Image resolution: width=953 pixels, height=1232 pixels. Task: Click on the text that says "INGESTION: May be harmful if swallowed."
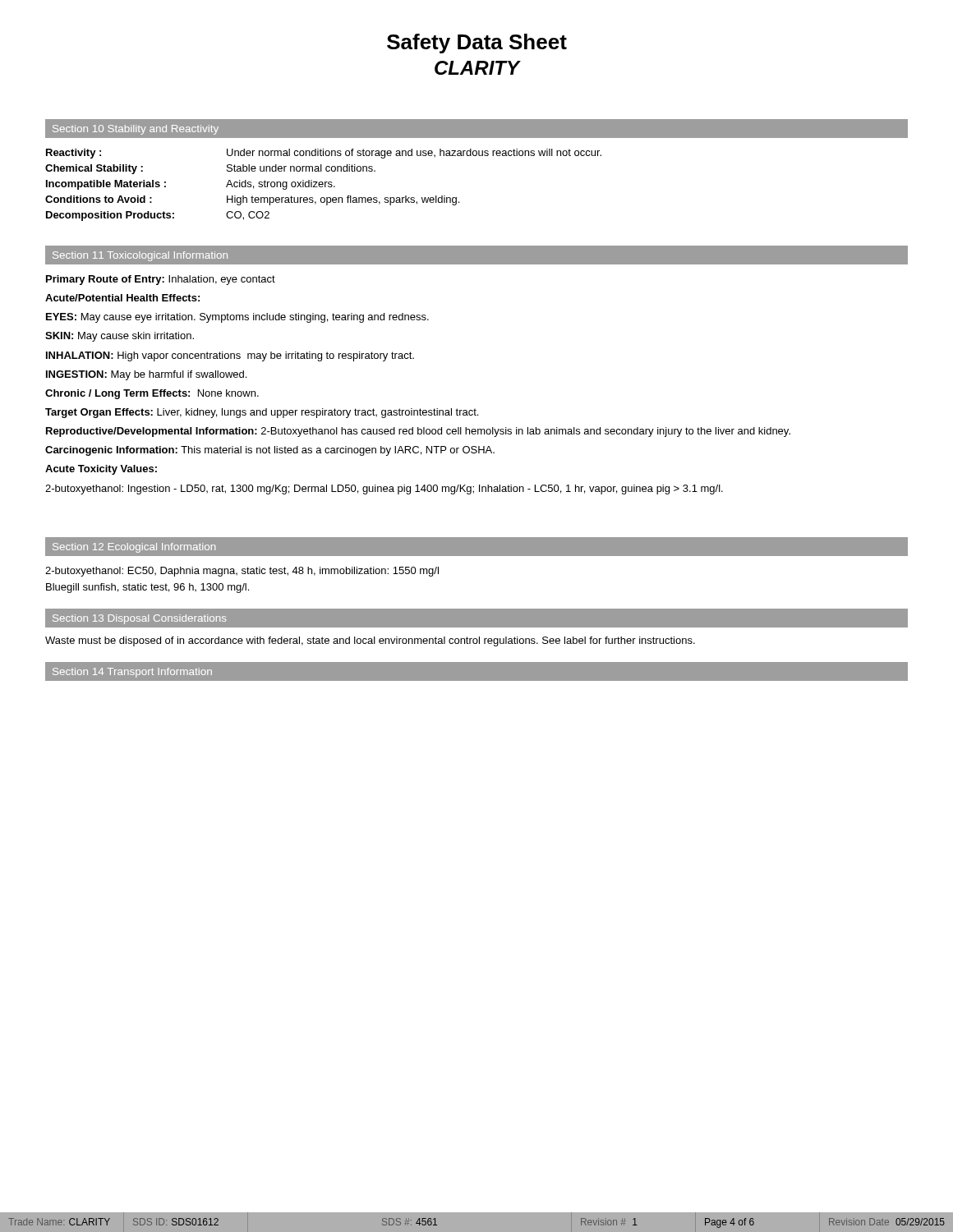(146, 374)
